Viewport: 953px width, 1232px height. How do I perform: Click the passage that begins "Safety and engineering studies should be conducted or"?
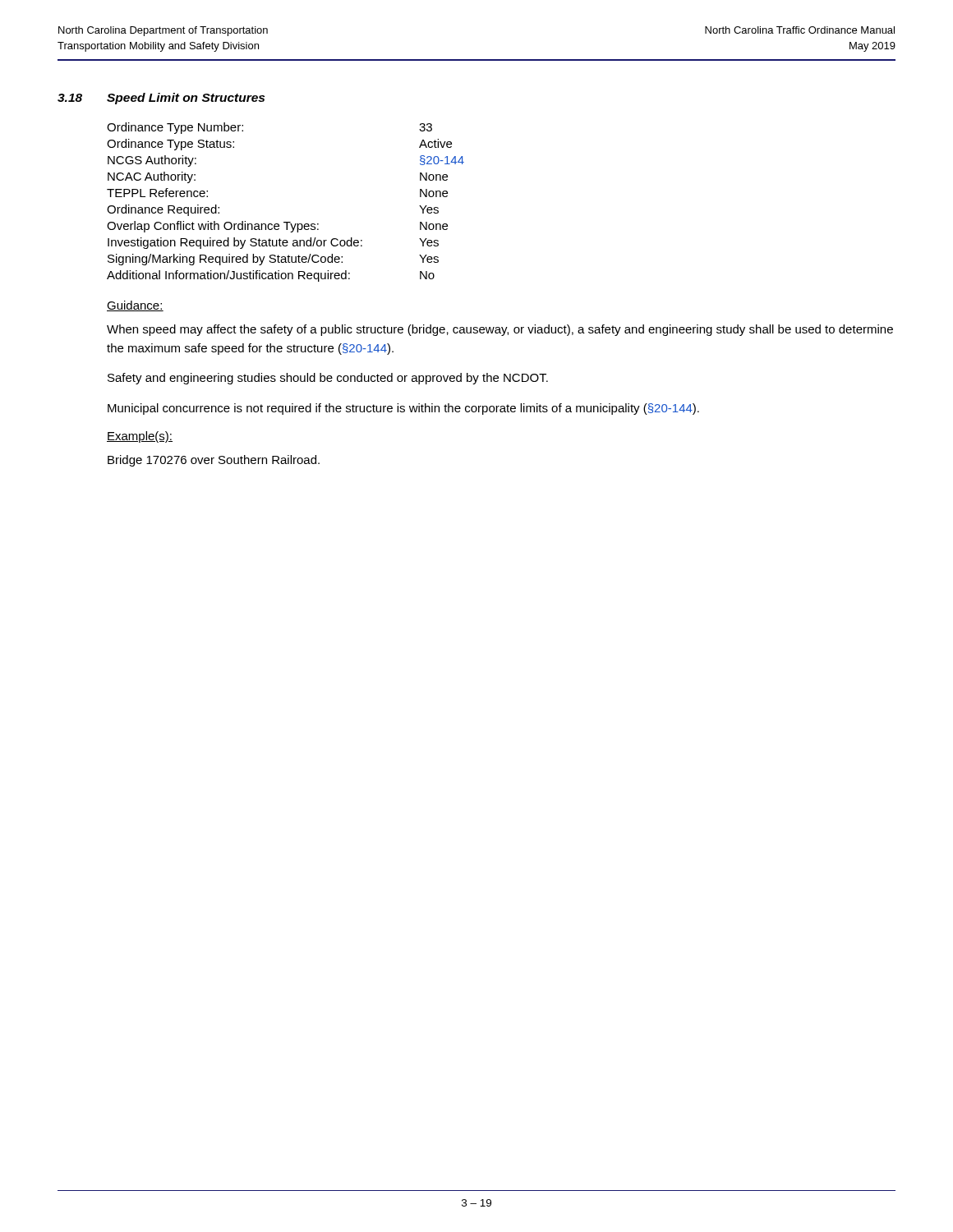click(x=328, y=377)
